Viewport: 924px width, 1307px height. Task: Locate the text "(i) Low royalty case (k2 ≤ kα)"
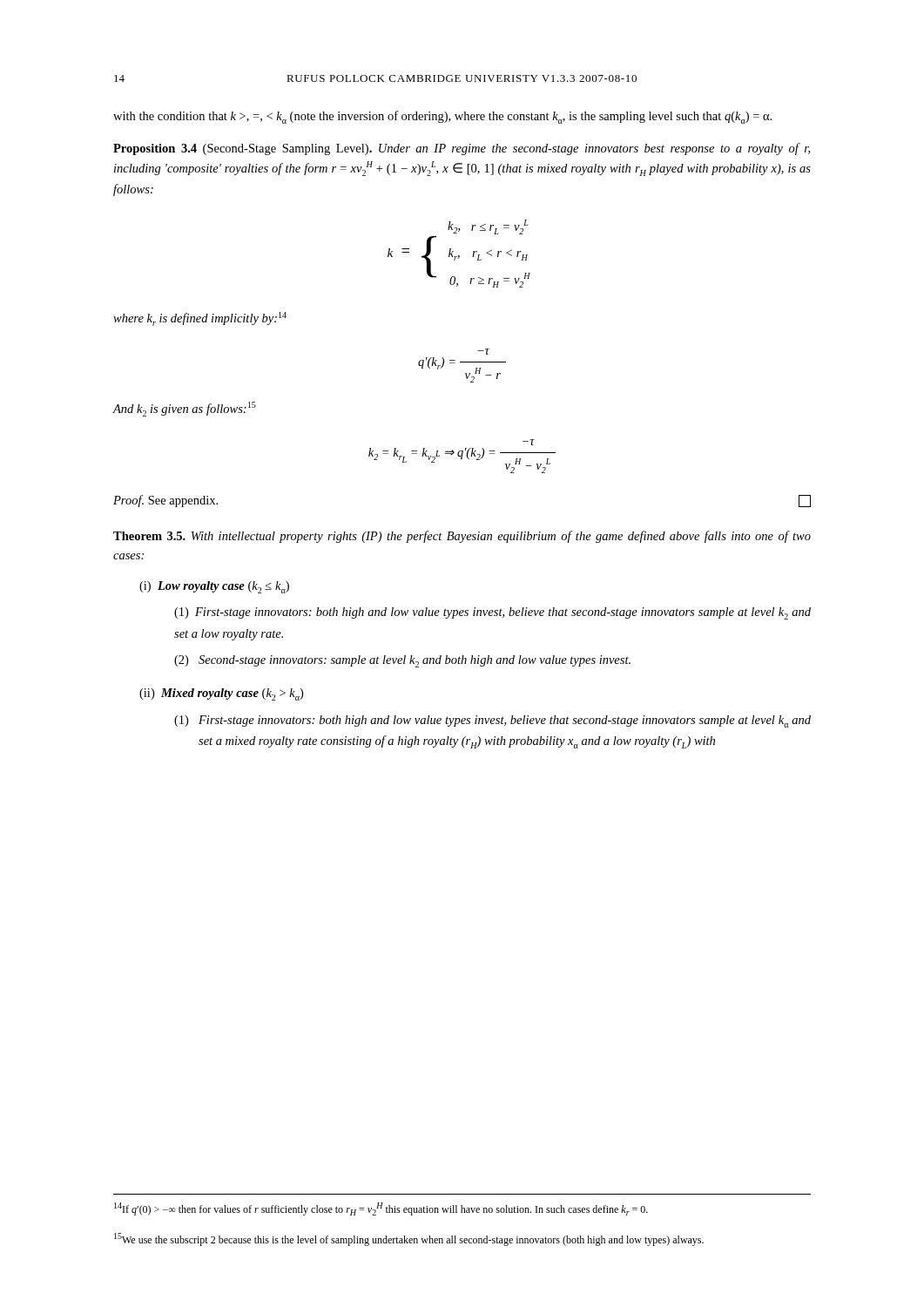click(214, 587)
